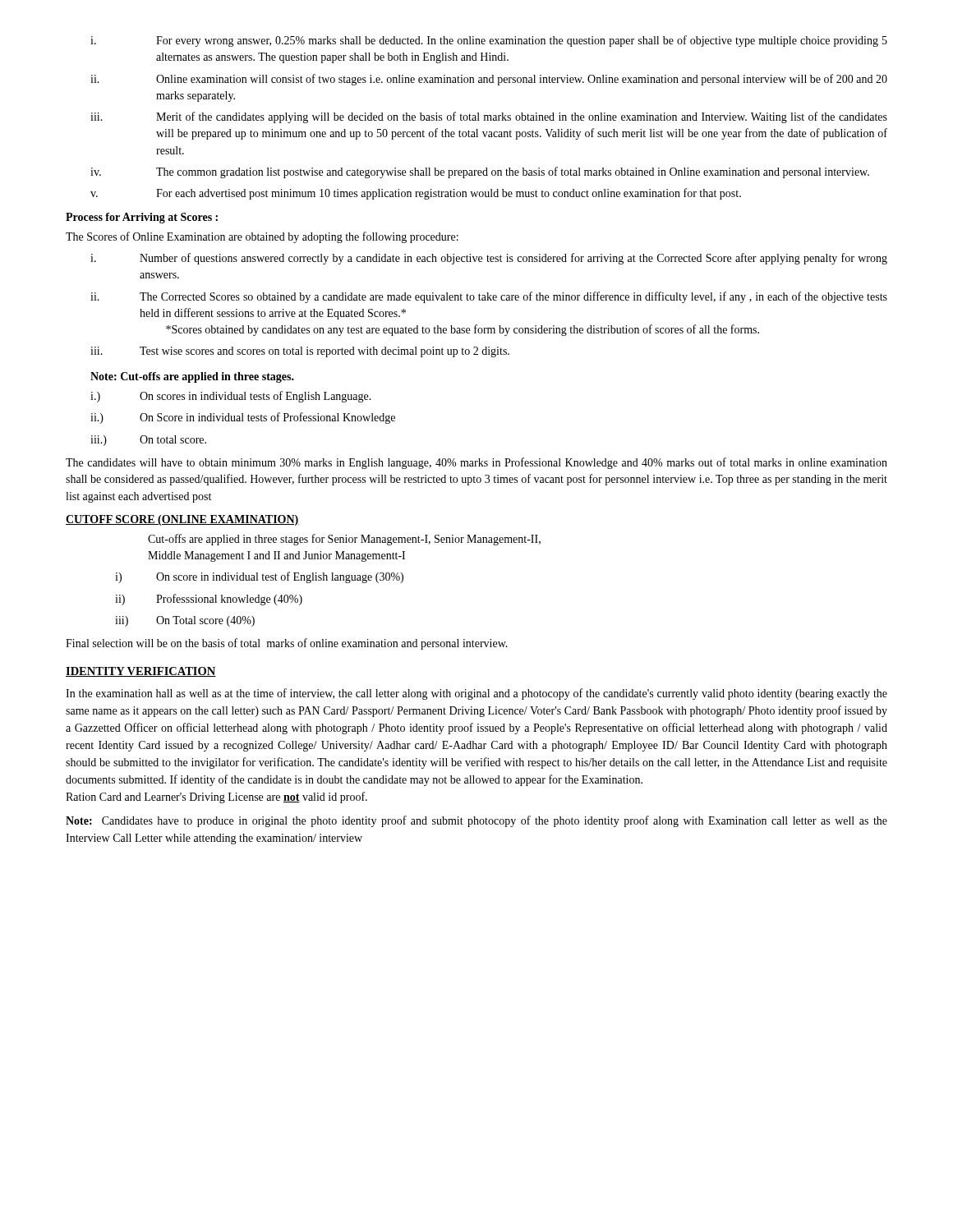The image size is (953, 1232).
Task: Find the block on this page that starts "In the examination"
Action: click(476, 745)
